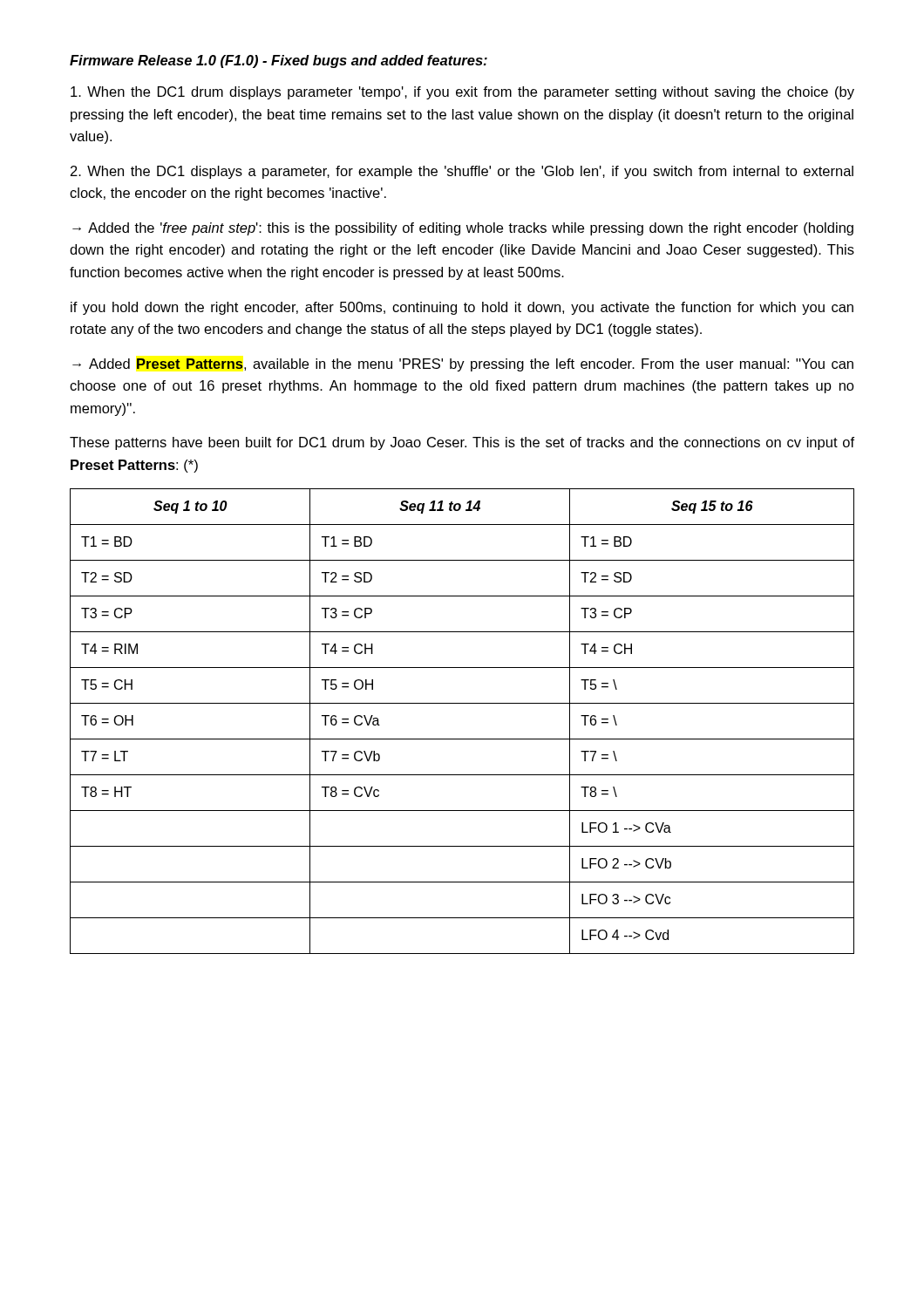Find the passage starting "When the DC1 displays a parameter, for"
Image resolution: width=924 pixels, height=1308 pixels.
(x=462, y=182)
